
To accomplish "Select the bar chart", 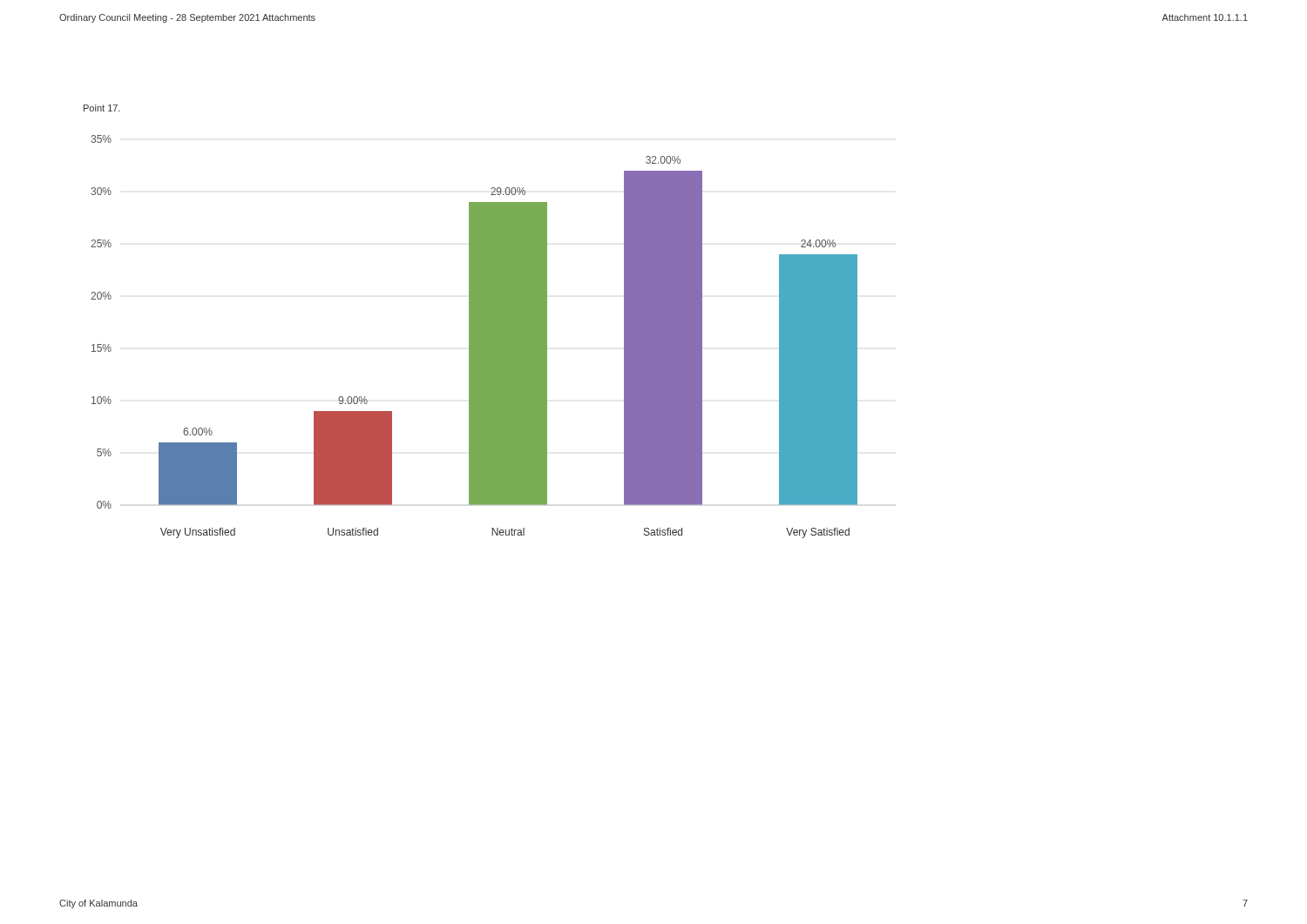I will [486, 348].
